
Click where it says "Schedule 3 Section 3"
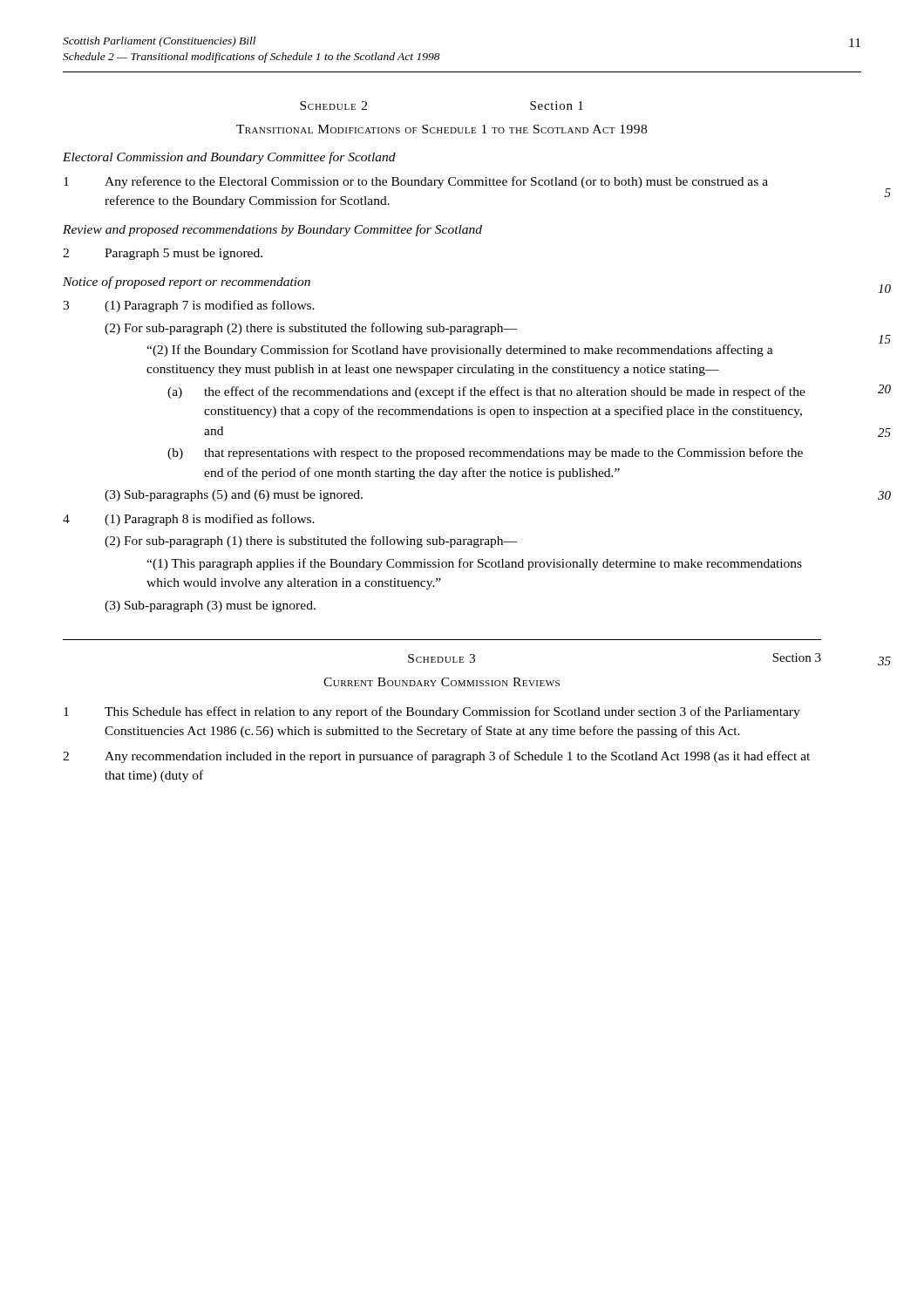pos(442,659)
